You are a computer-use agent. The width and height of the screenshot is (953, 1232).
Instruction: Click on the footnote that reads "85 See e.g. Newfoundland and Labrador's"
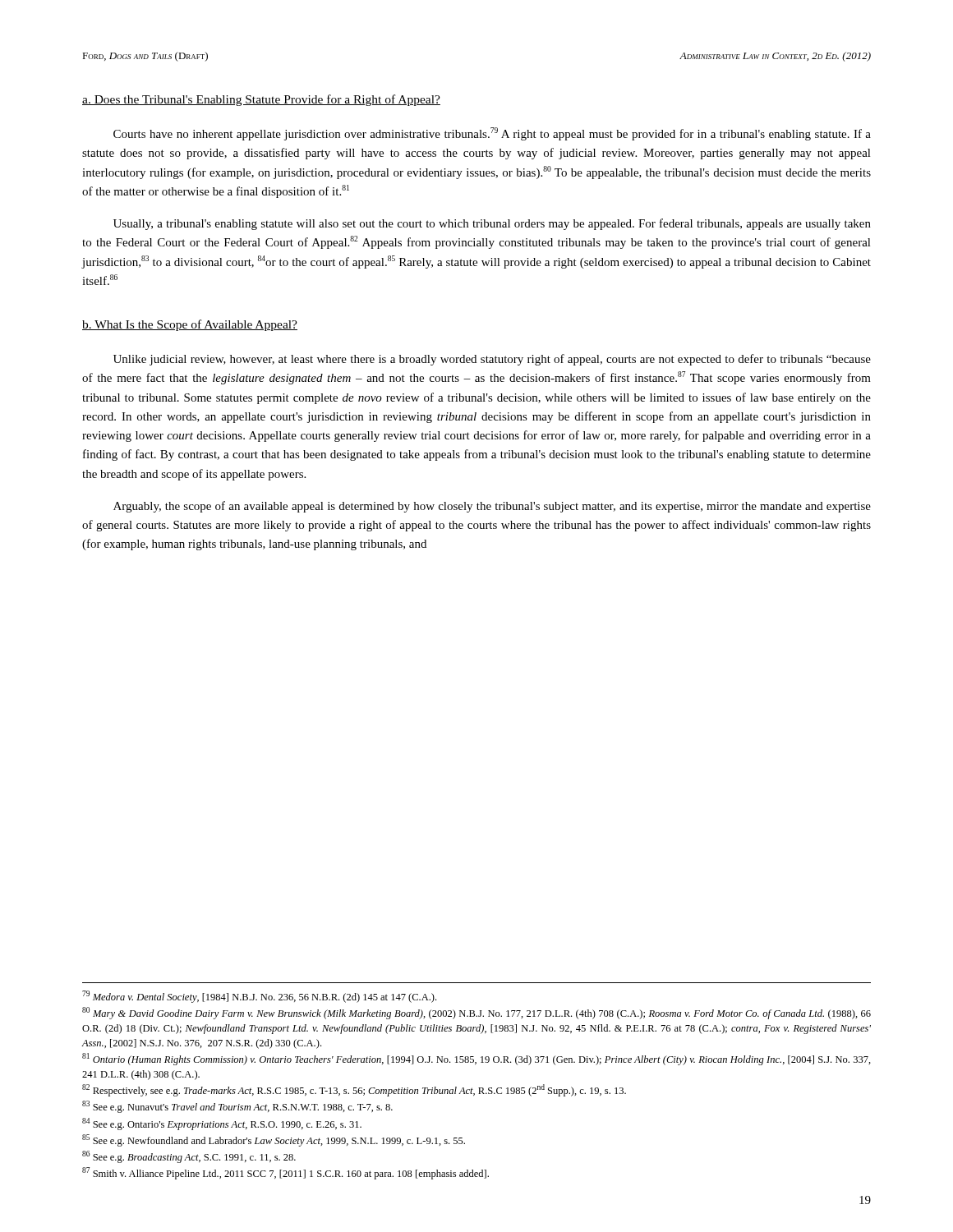coord(274,1140)
